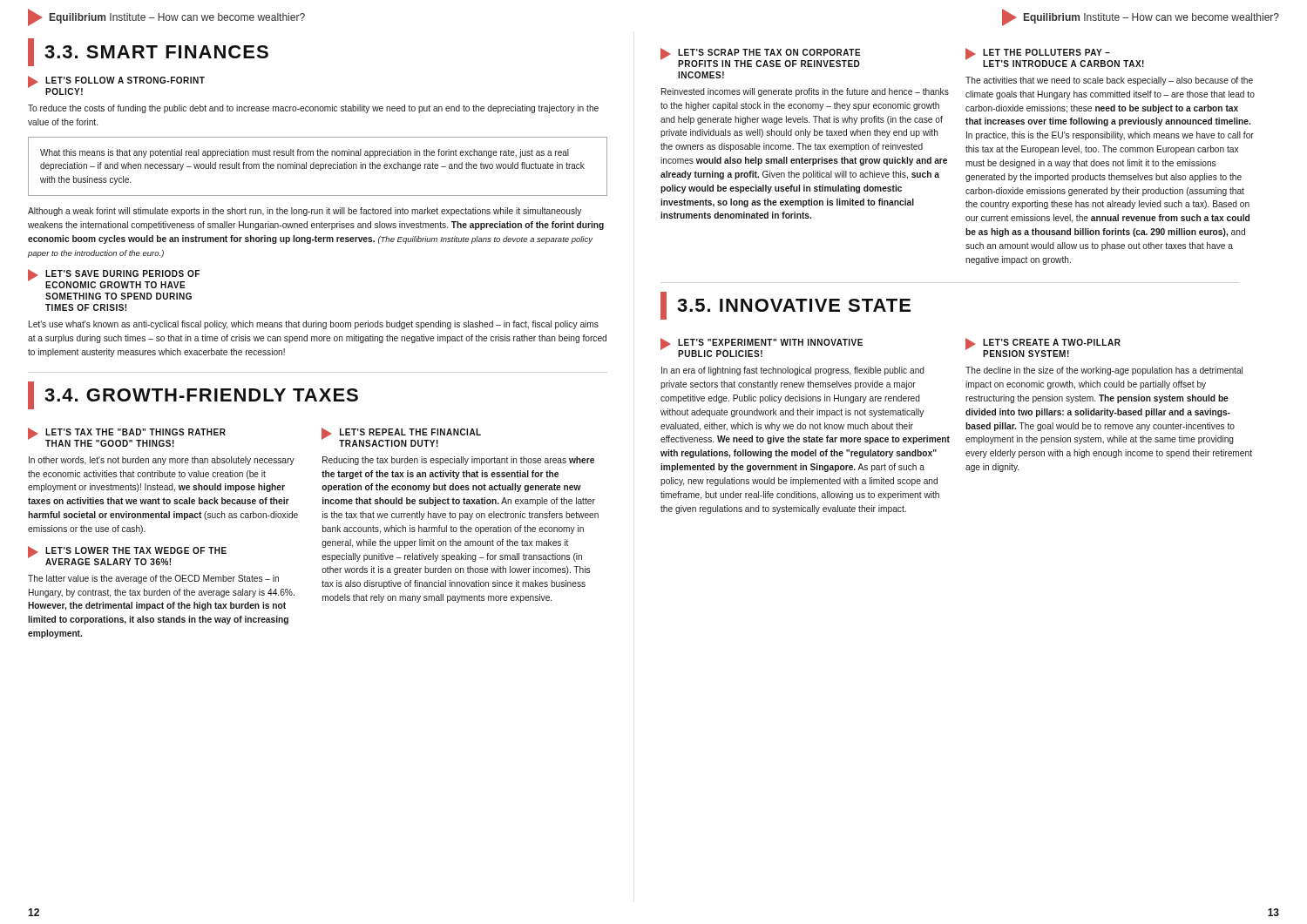Find "3.3. Smart Finances" on this page
The image size is (1307, 924).
tap(149, 52)
